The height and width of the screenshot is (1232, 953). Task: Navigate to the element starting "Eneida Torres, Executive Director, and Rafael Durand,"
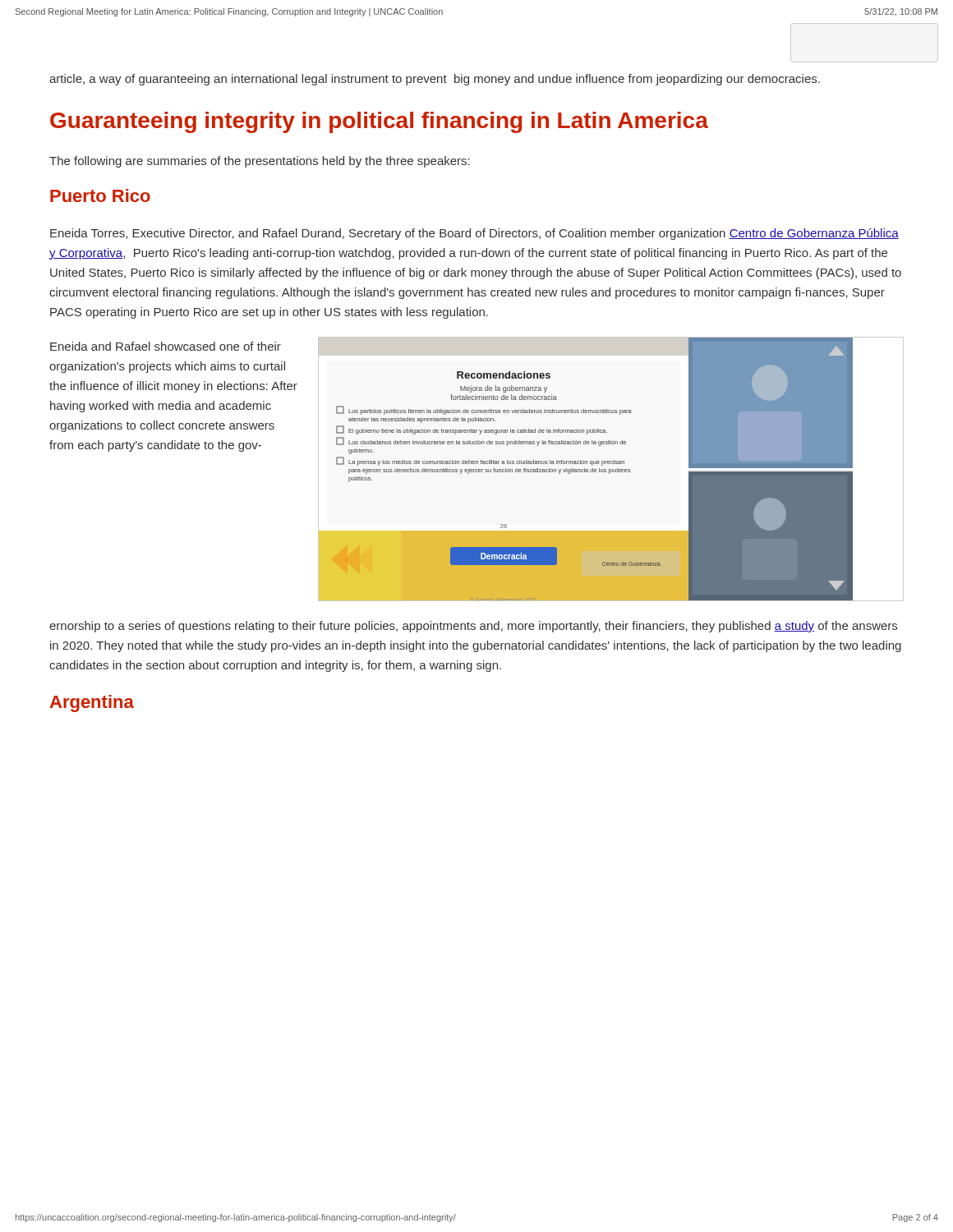coord(475,272)
